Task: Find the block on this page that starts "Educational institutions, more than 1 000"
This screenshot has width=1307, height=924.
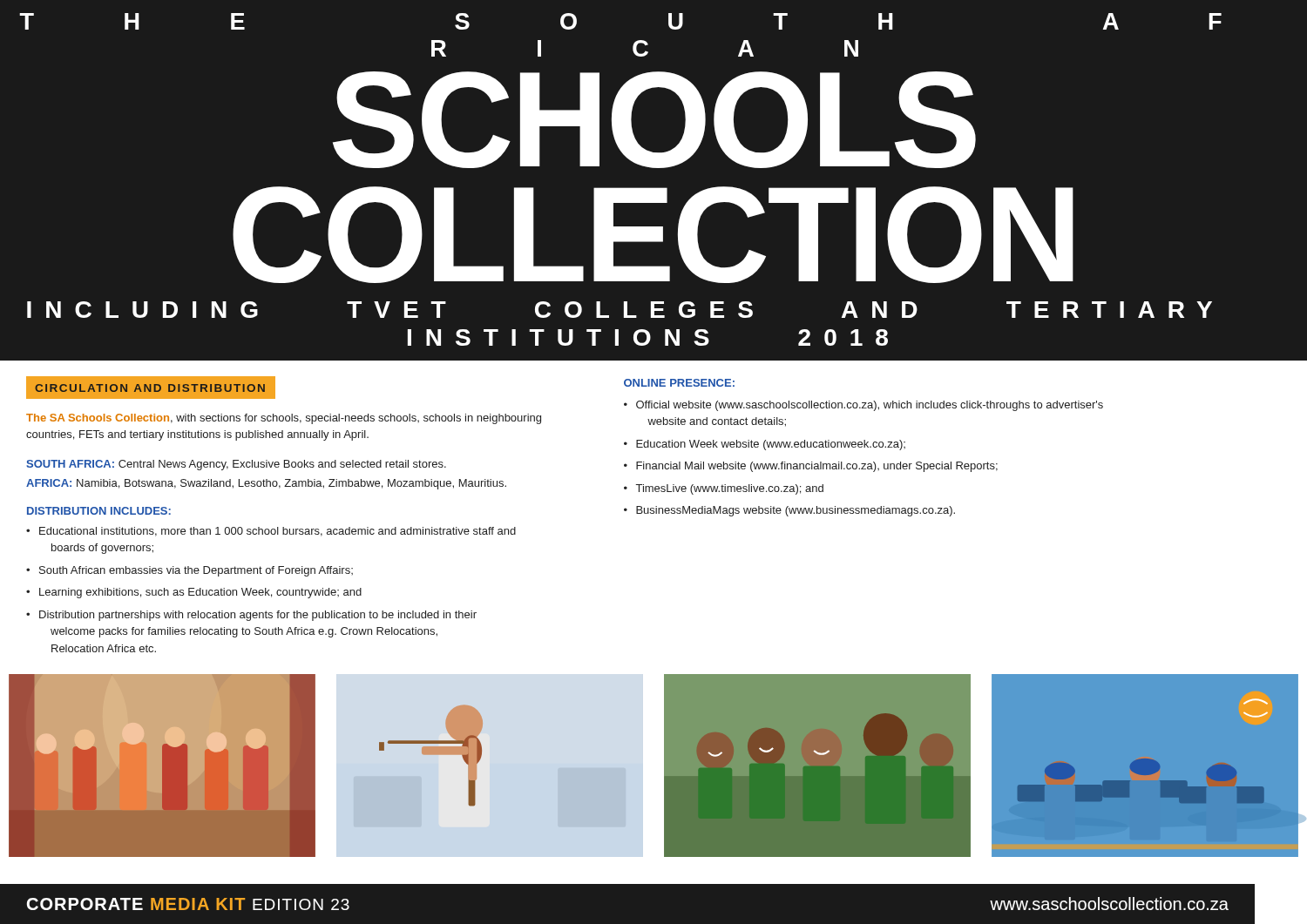Action: 277,539
